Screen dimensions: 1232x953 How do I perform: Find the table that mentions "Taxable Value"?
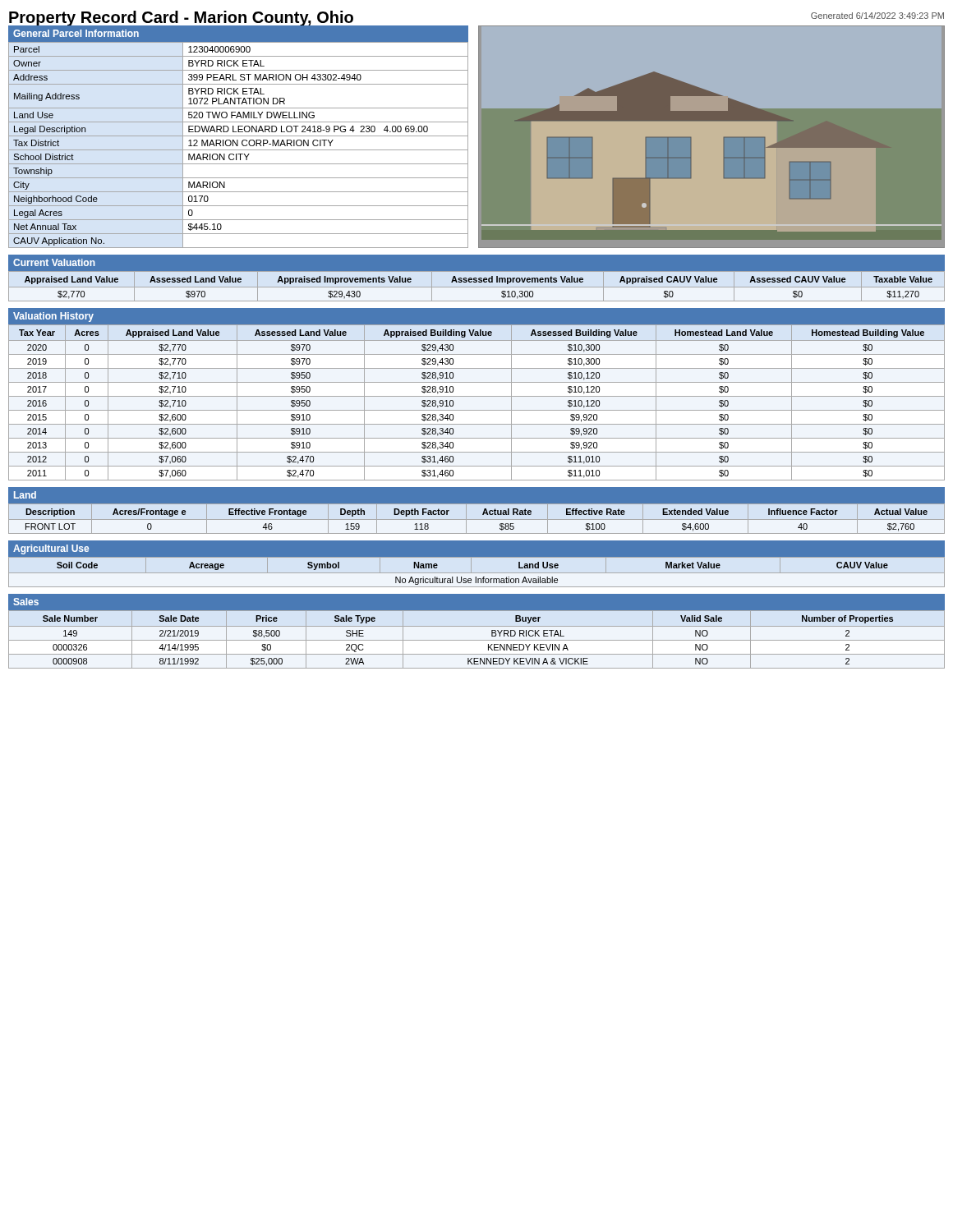(x=476, y=286)
